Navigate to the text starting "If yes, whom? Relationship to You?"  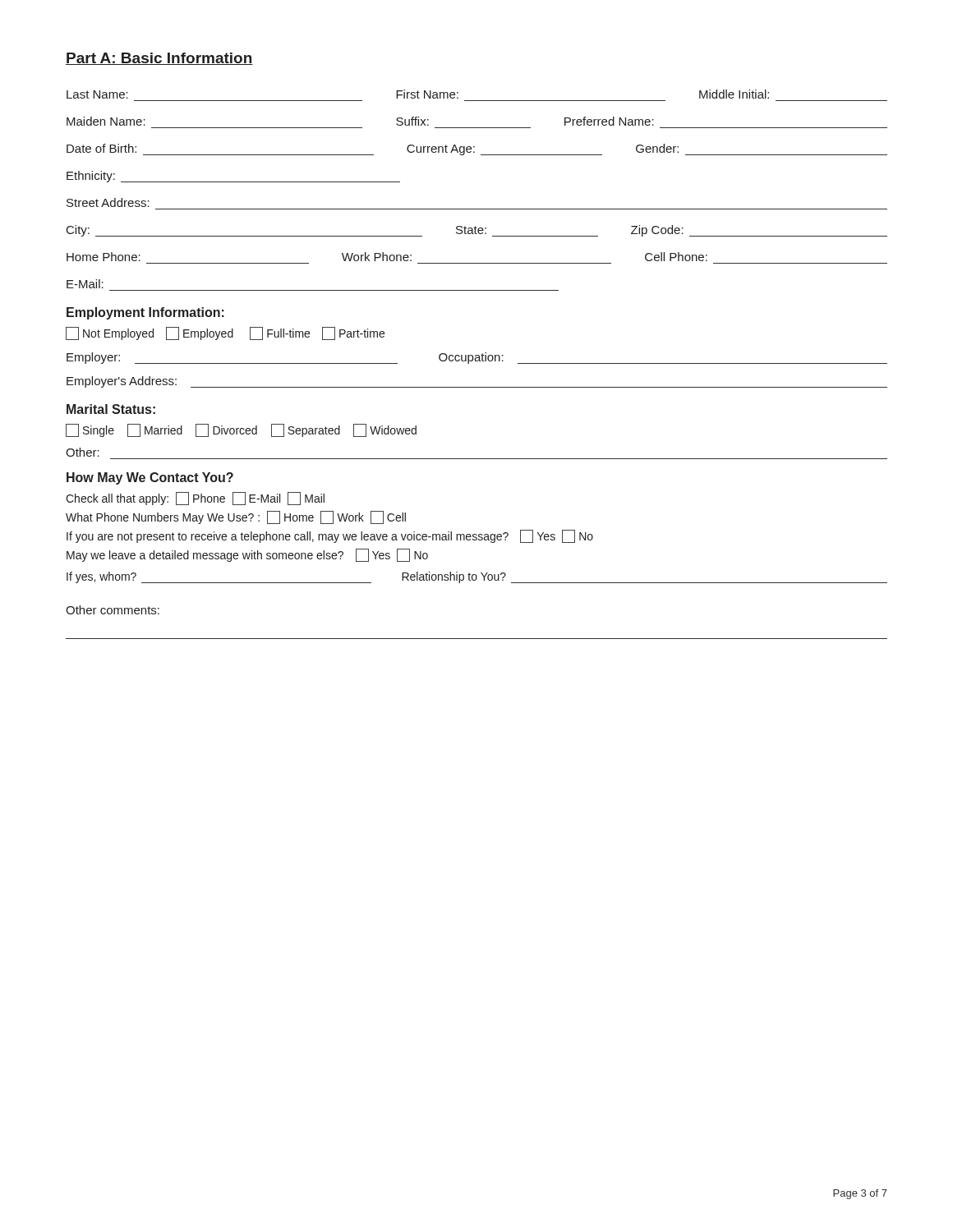point(476,575)
